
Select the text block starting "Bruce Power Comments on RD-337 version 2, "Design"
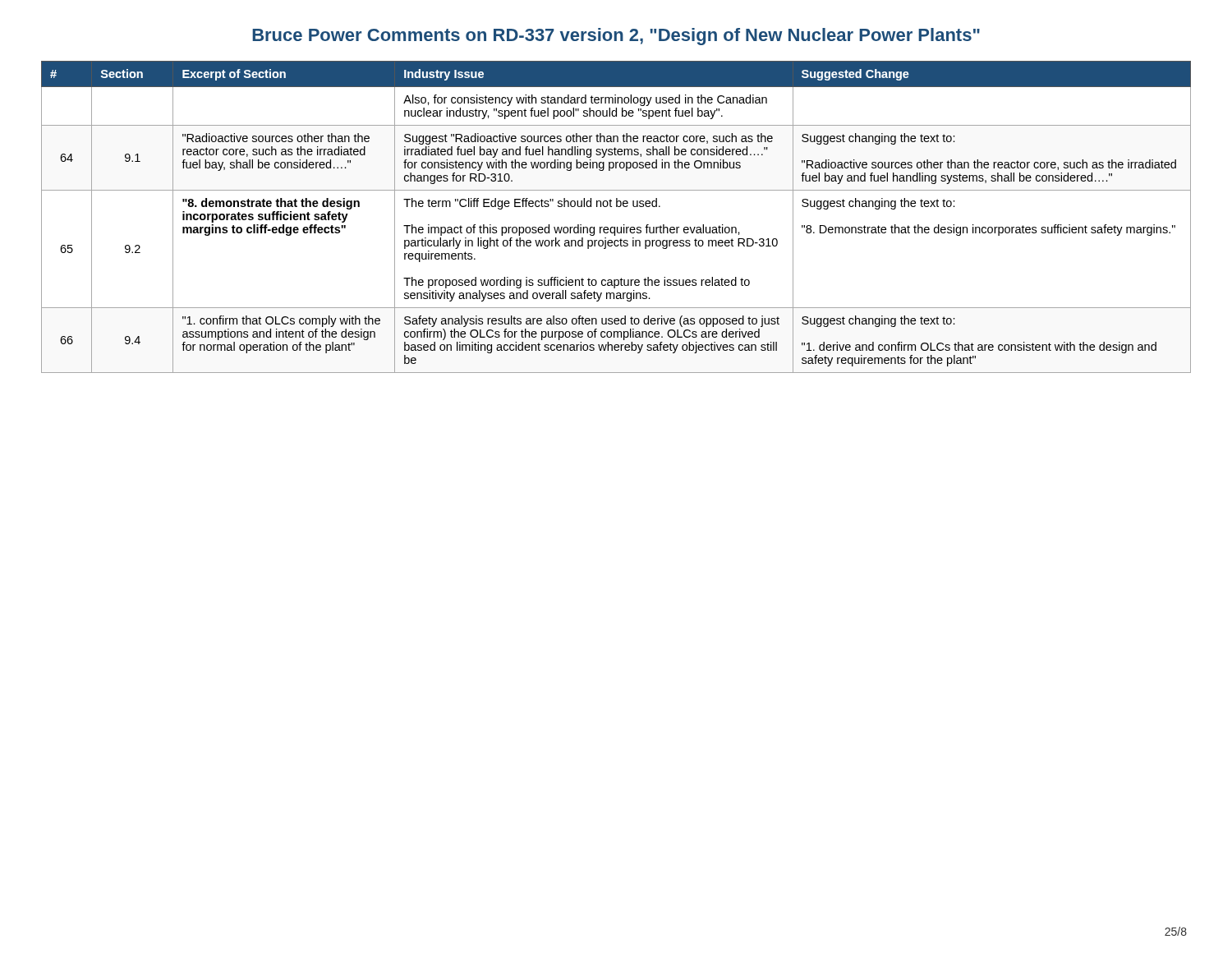(x=616, y=35)
